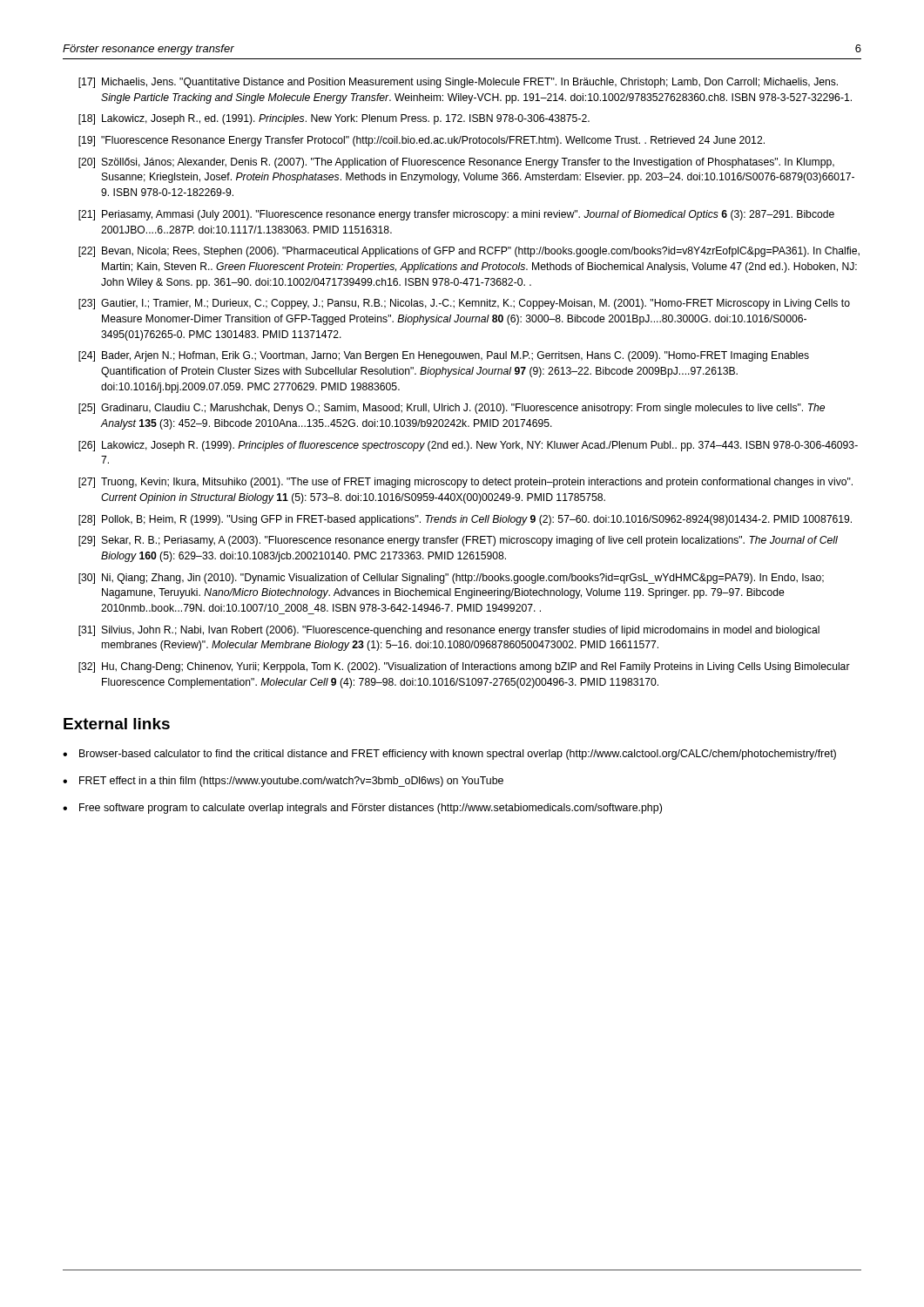Screen dimensions: 1307x924
Task: Navigate to the text block starting "[24] Bader, Arjen N.; Hofman, Erik"
Action: 462,372
